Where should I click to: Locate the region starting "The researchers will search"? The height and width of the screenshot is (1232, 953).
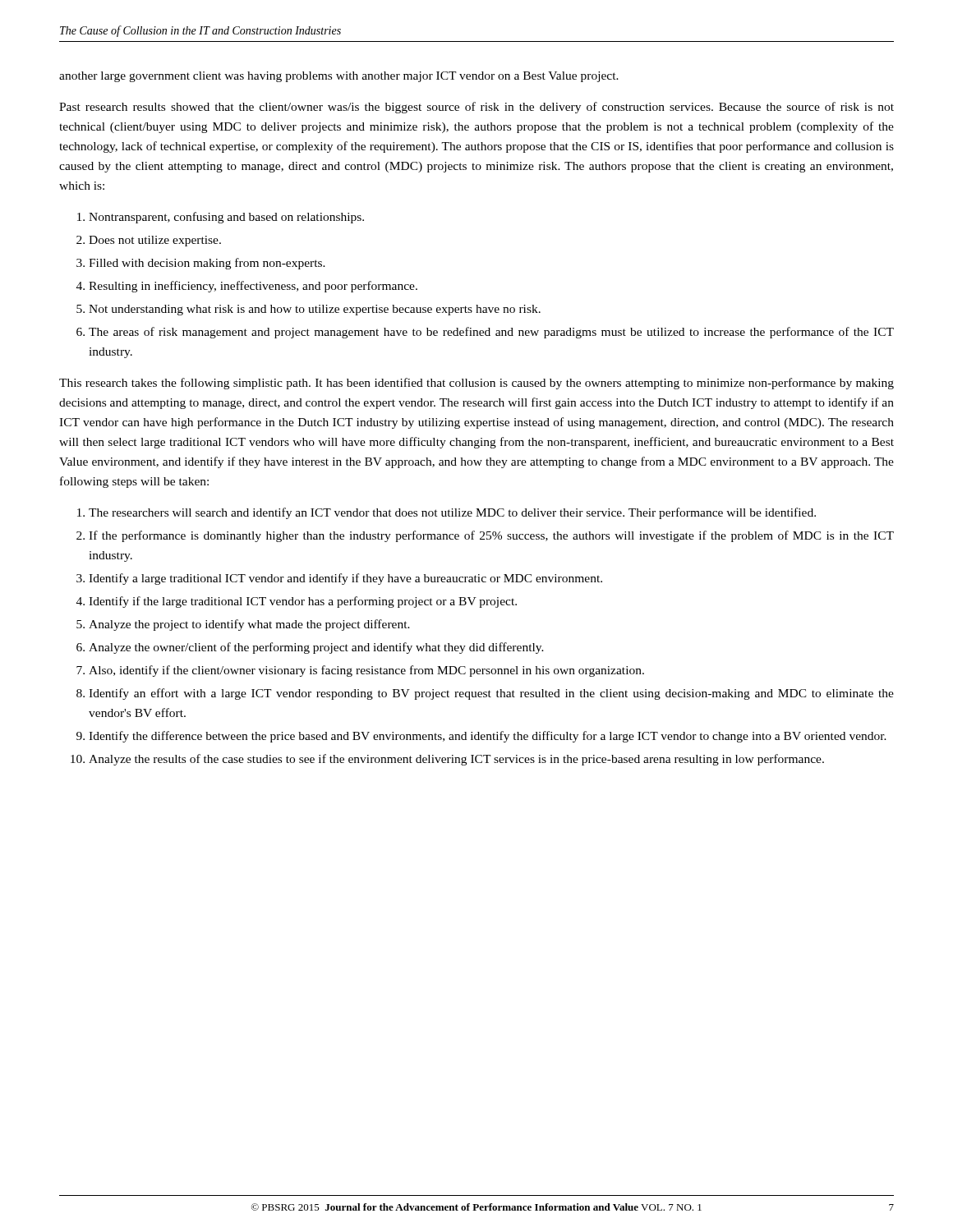point(453,512)
